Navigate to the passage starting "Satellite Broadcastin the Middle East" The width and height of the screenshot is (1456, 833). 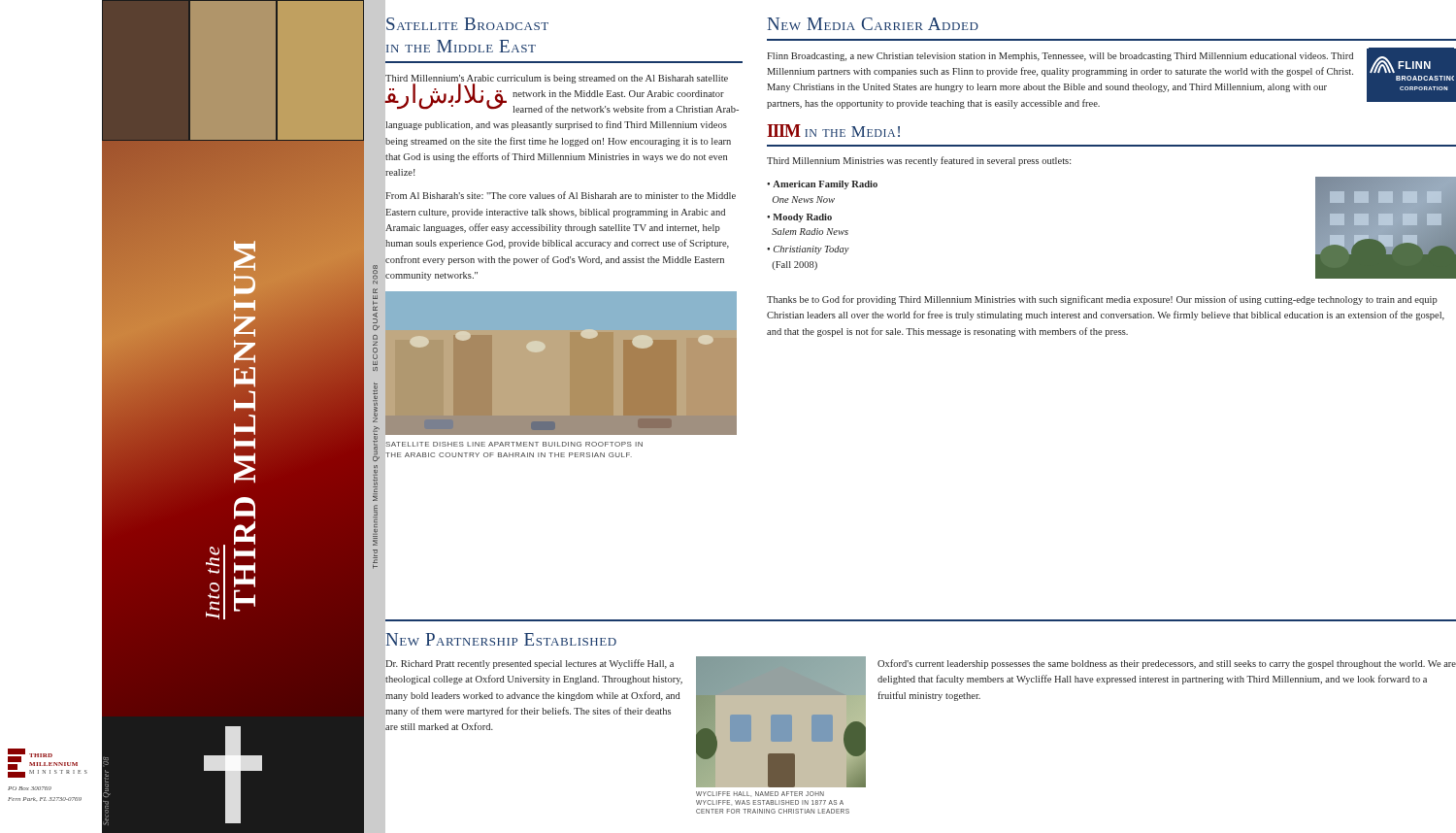(467, 35)
